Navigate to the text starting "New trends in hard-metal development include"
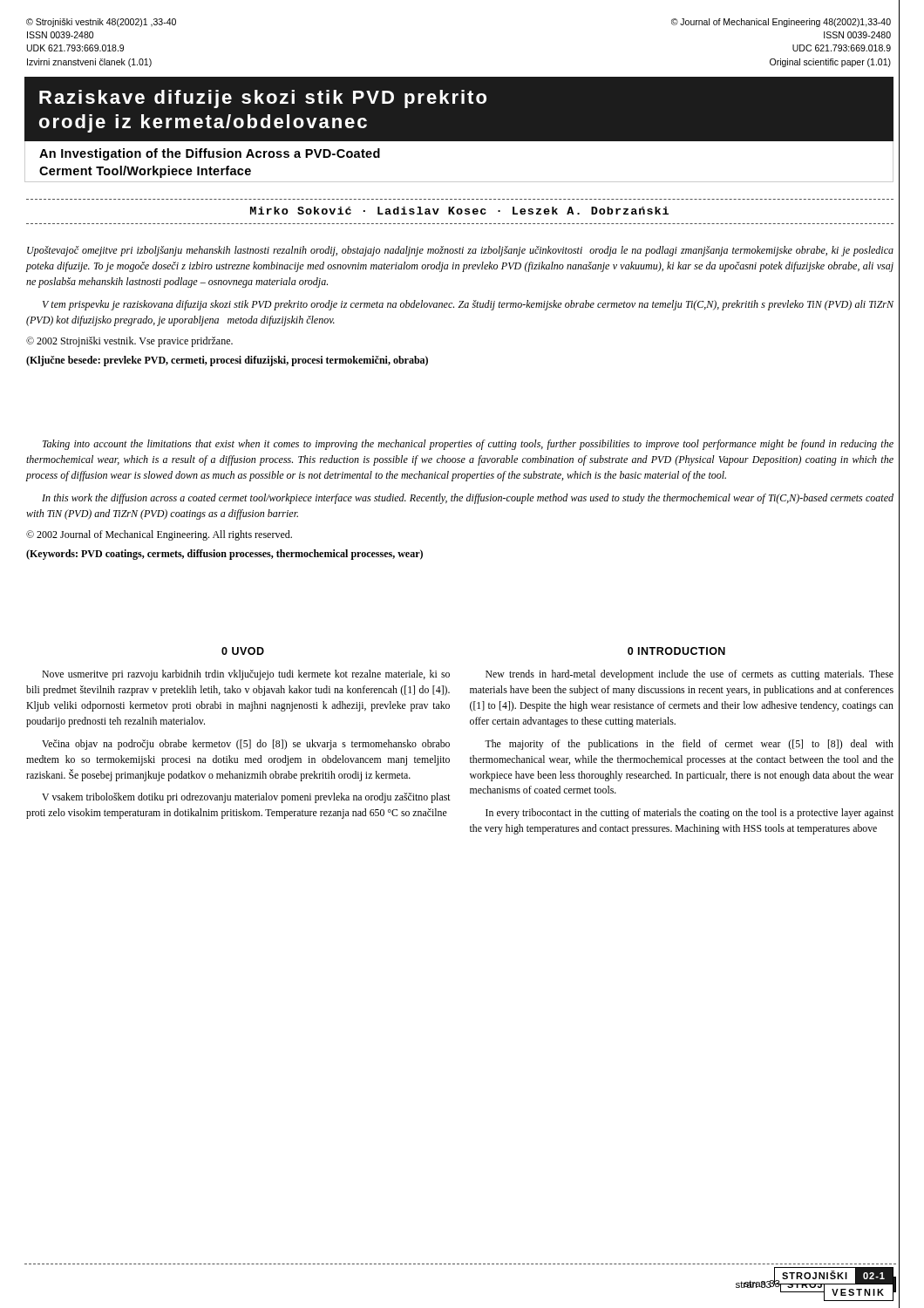This screenshot has height=1308, width=924. click(x=681, y=752)
